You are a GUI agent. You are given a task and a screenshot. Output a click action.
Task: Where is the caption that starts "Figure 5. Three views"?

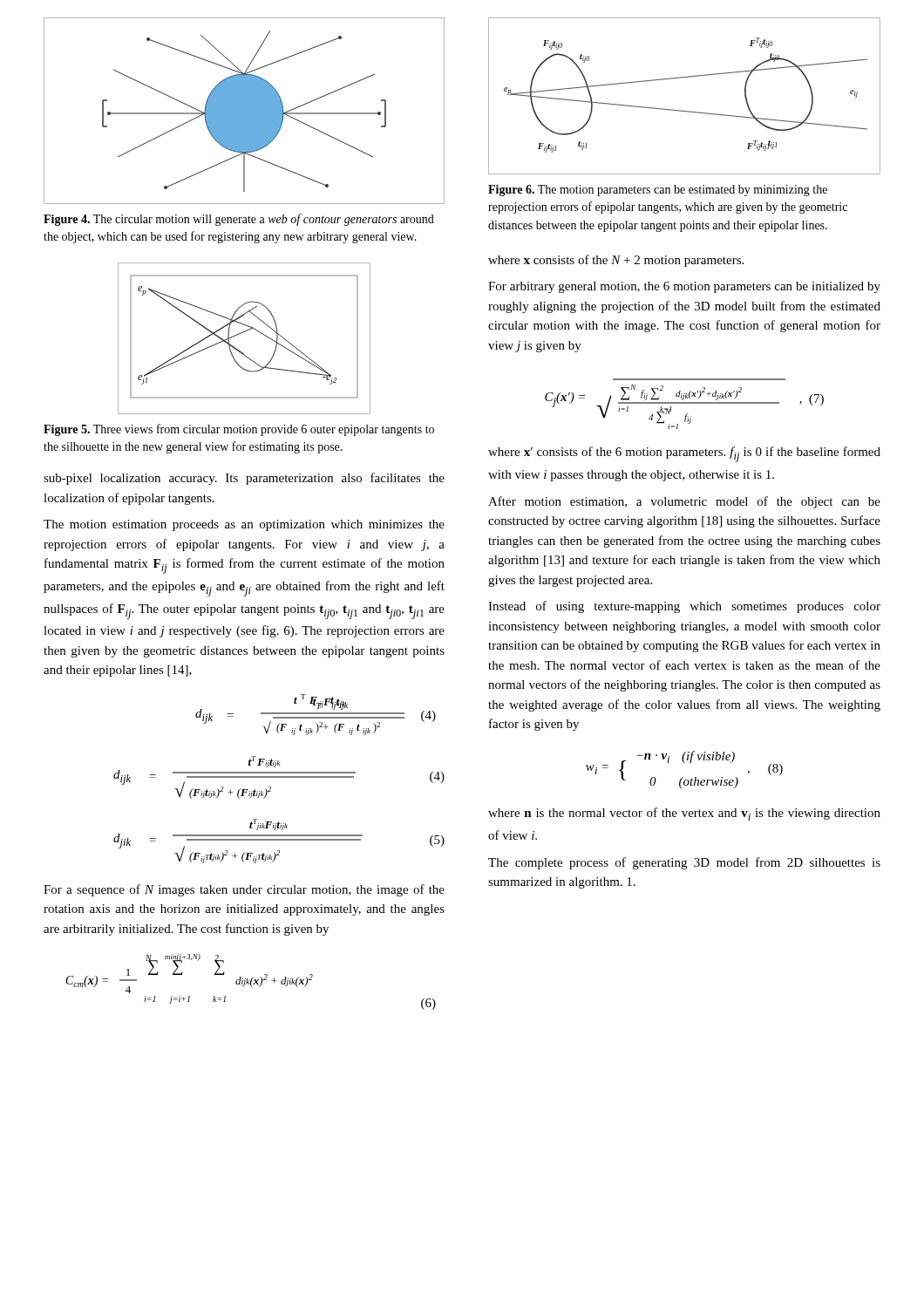(x=239, y=438)
